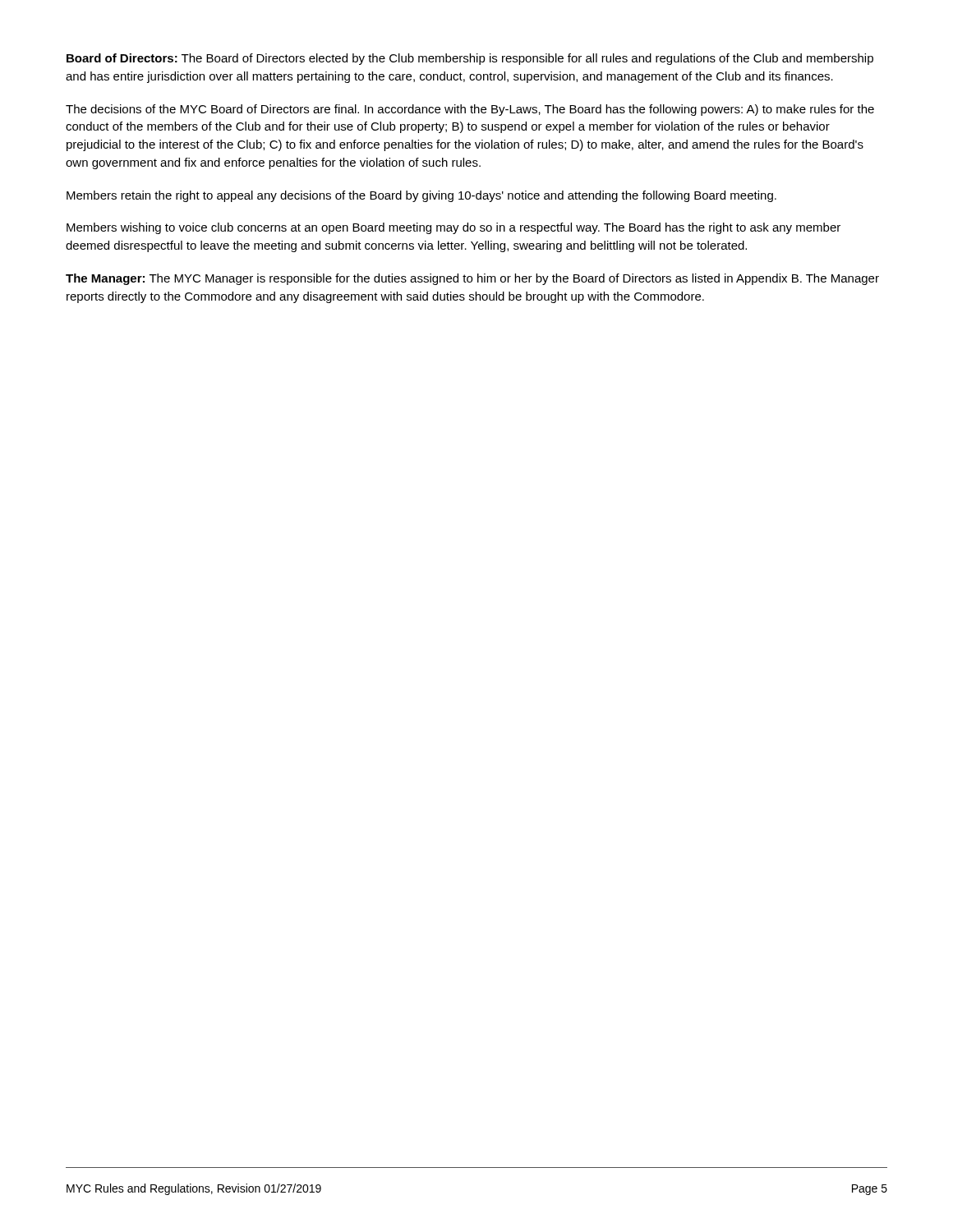Viewport: 953px width, 1232px height.
Task: Point to the block beginning "The decisions of the MYC Board"
Action: point(470,135)
